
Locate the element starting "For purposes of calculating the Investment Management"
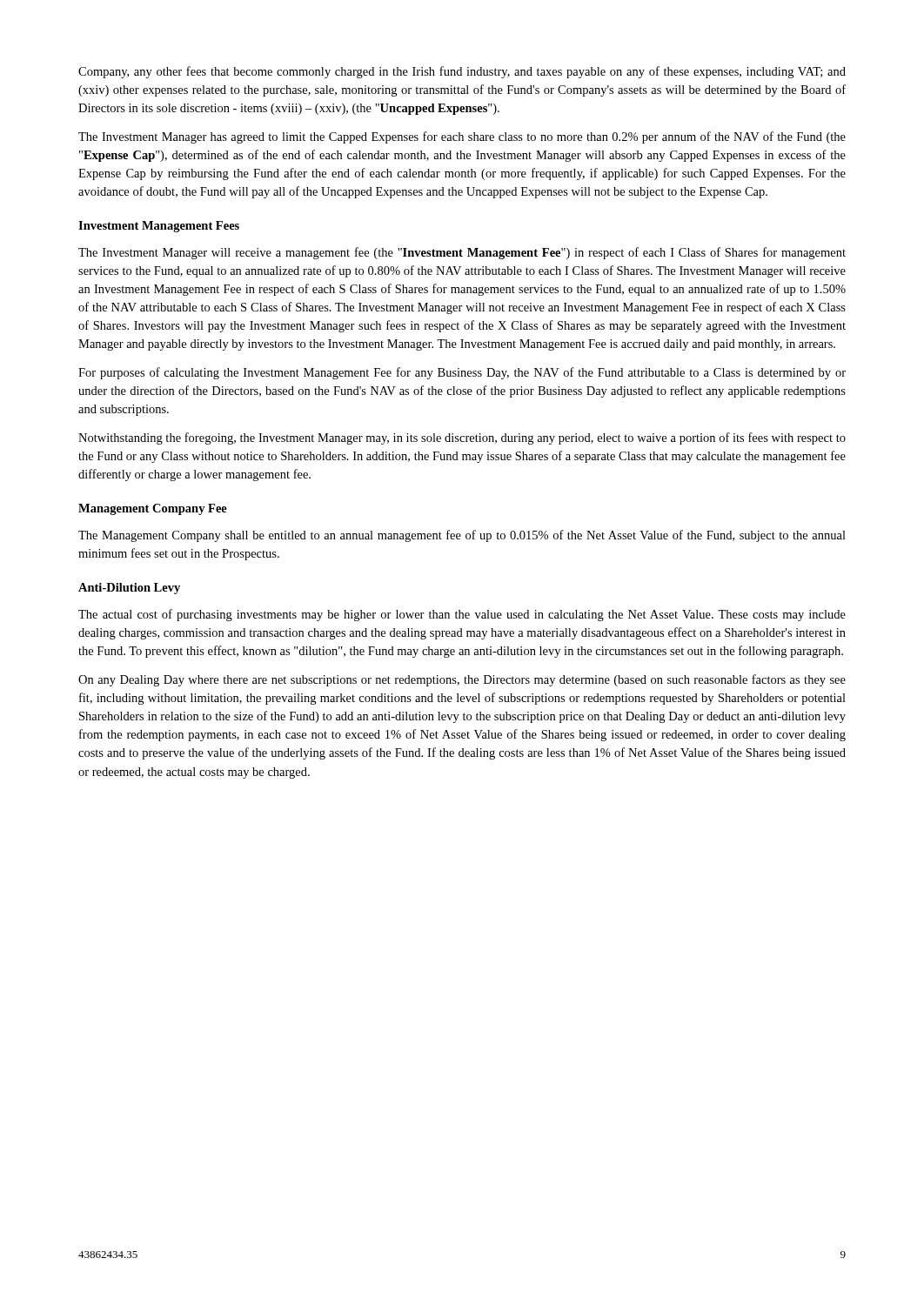tap(462, 391)
